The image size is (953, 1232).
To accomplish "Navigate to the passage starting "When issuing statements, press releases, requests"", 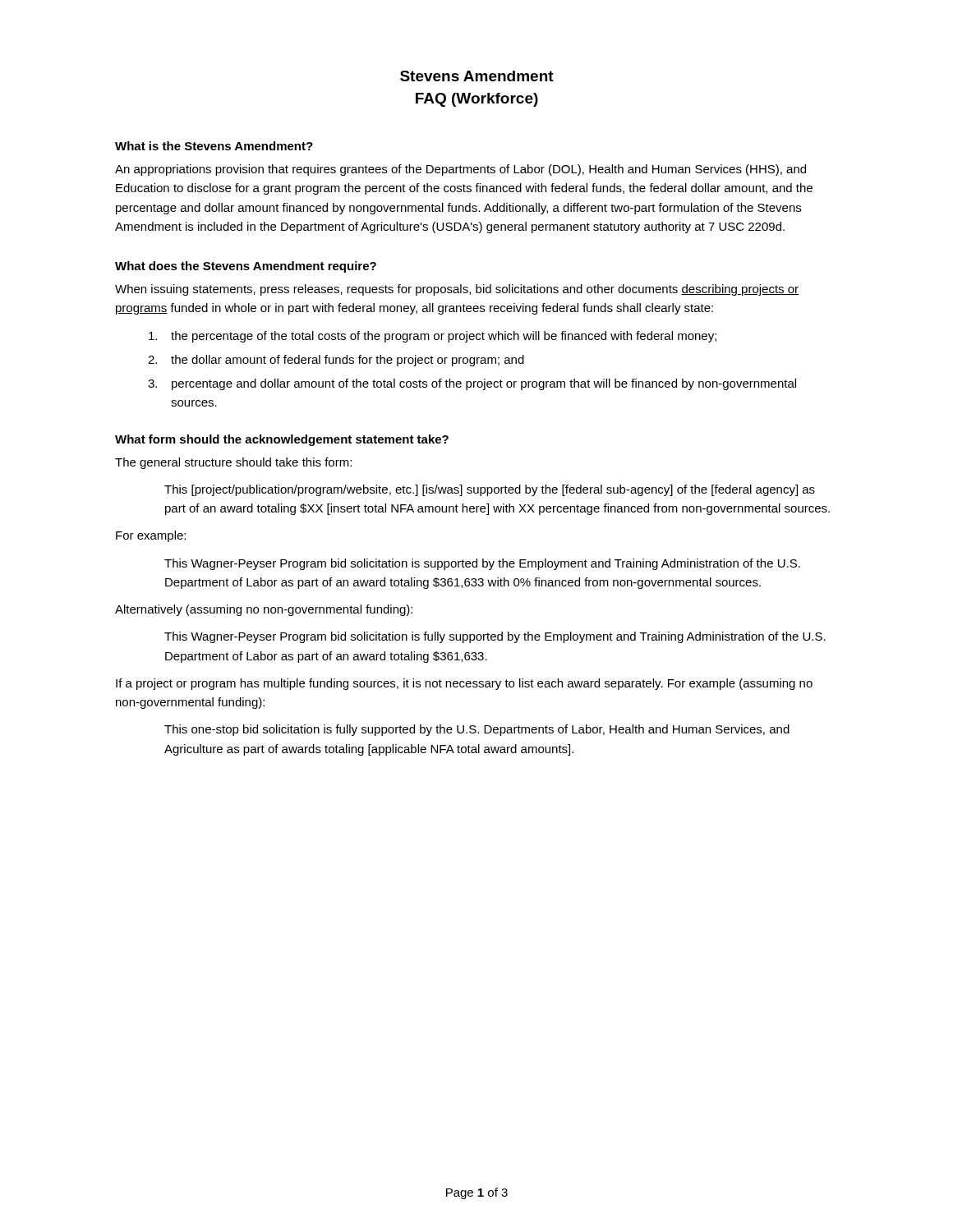I will click(457, 298).
